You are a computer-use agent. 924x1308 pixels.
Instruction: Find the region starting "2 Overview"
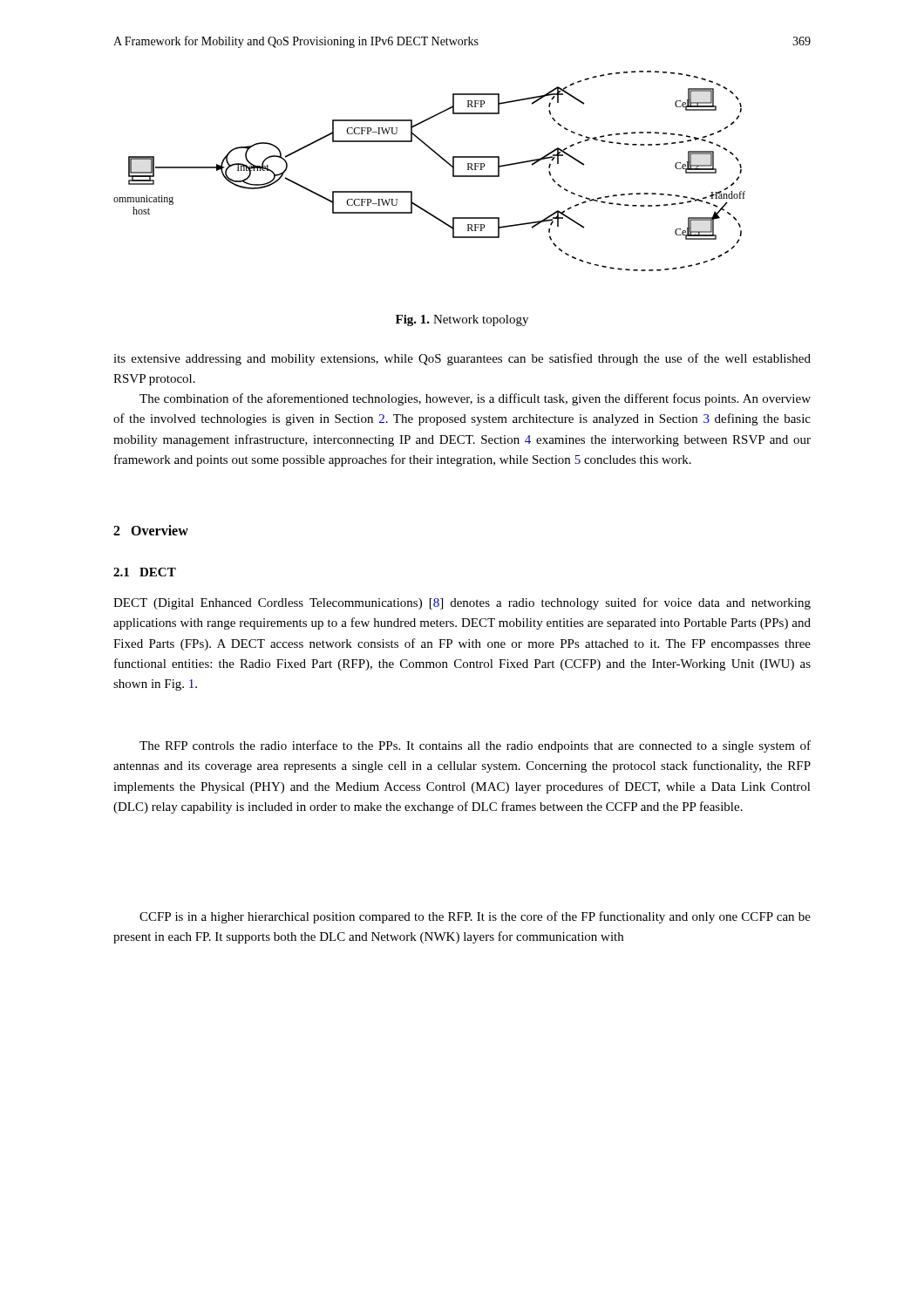point(151,531)
